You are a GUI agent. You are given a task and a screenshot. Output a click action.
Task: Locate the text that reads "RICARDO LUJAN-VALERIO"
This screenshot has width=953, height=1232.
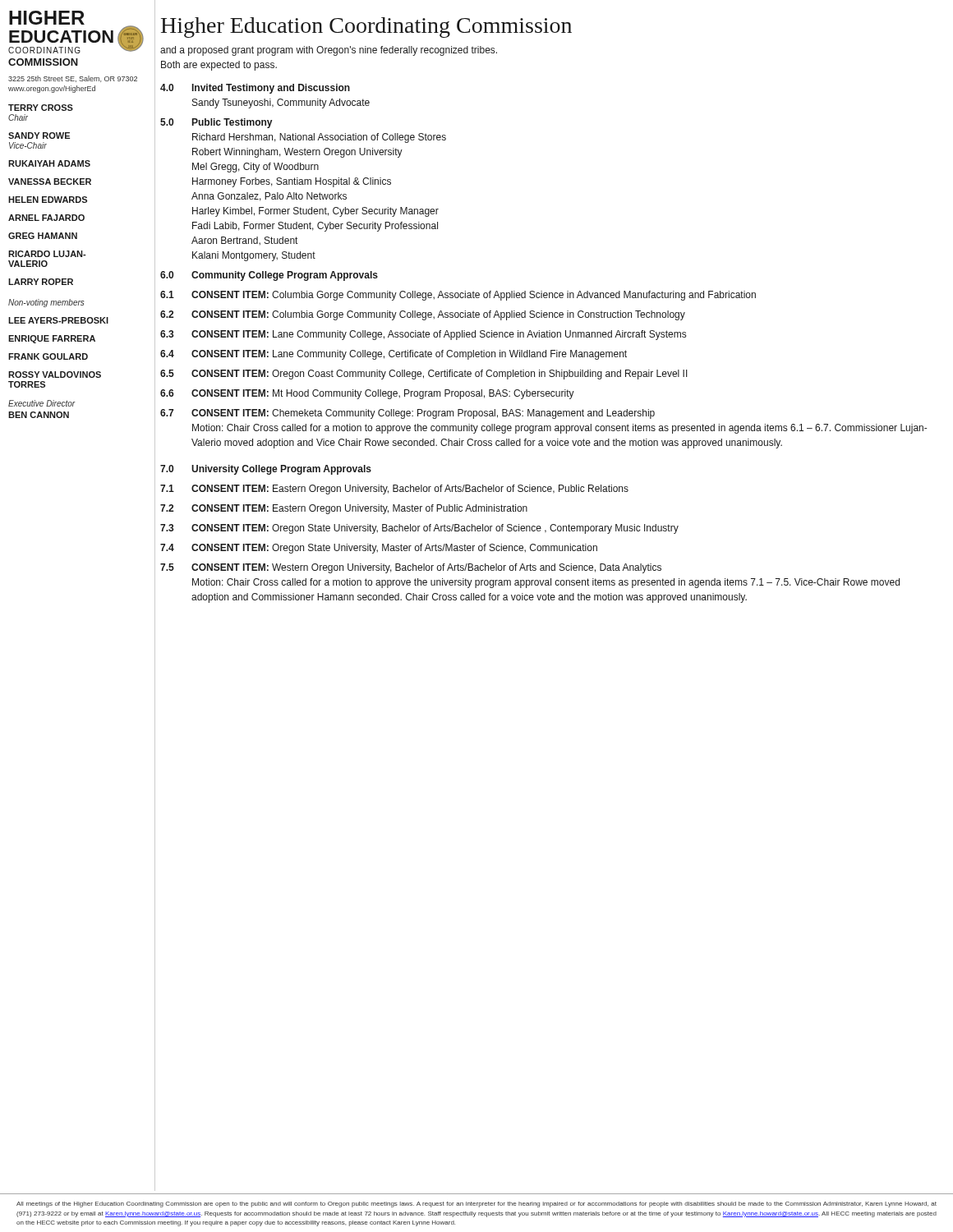[76, 259]
